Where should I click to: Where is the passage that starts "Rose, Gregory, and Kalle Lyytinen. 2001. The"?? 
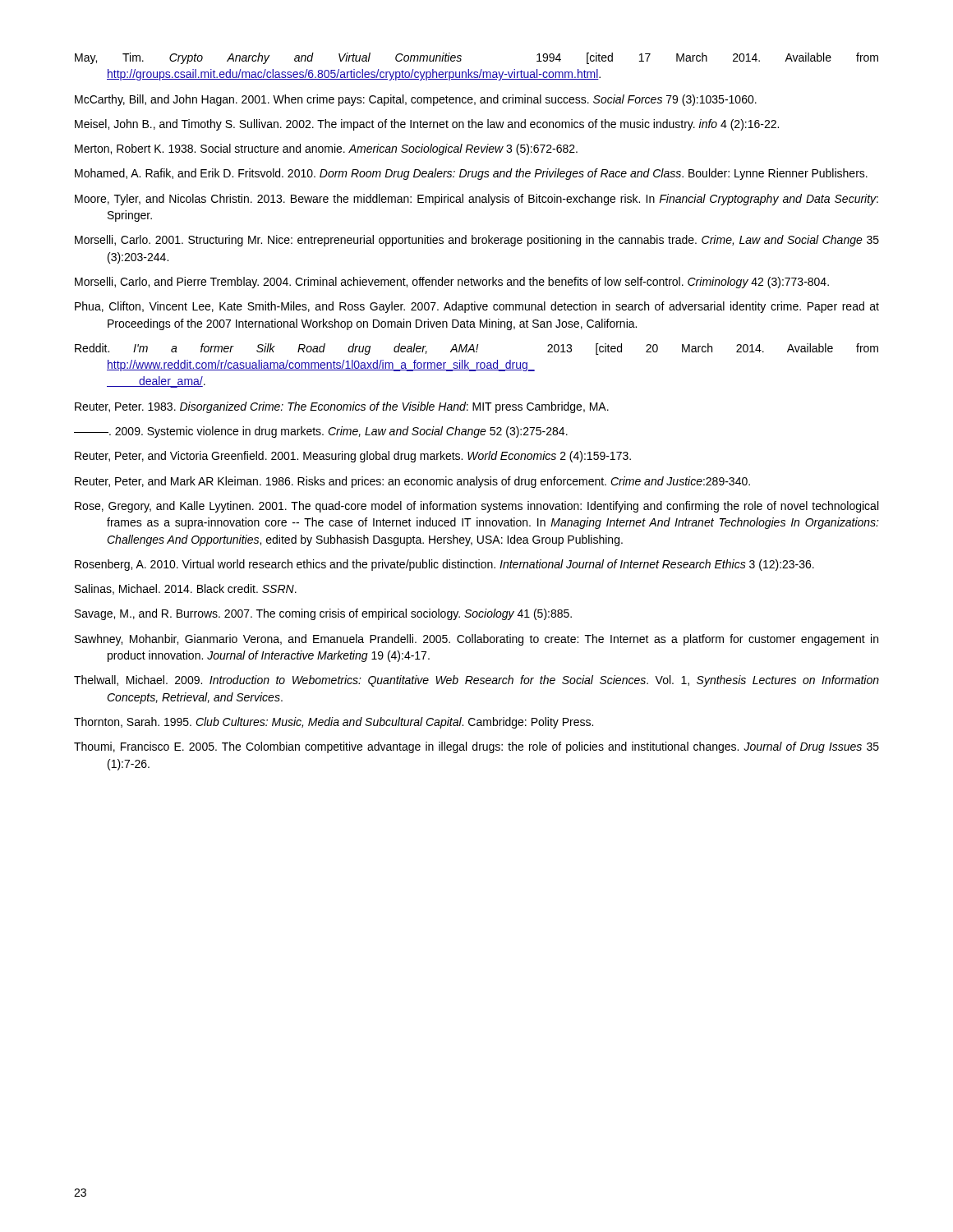point(476,523)
